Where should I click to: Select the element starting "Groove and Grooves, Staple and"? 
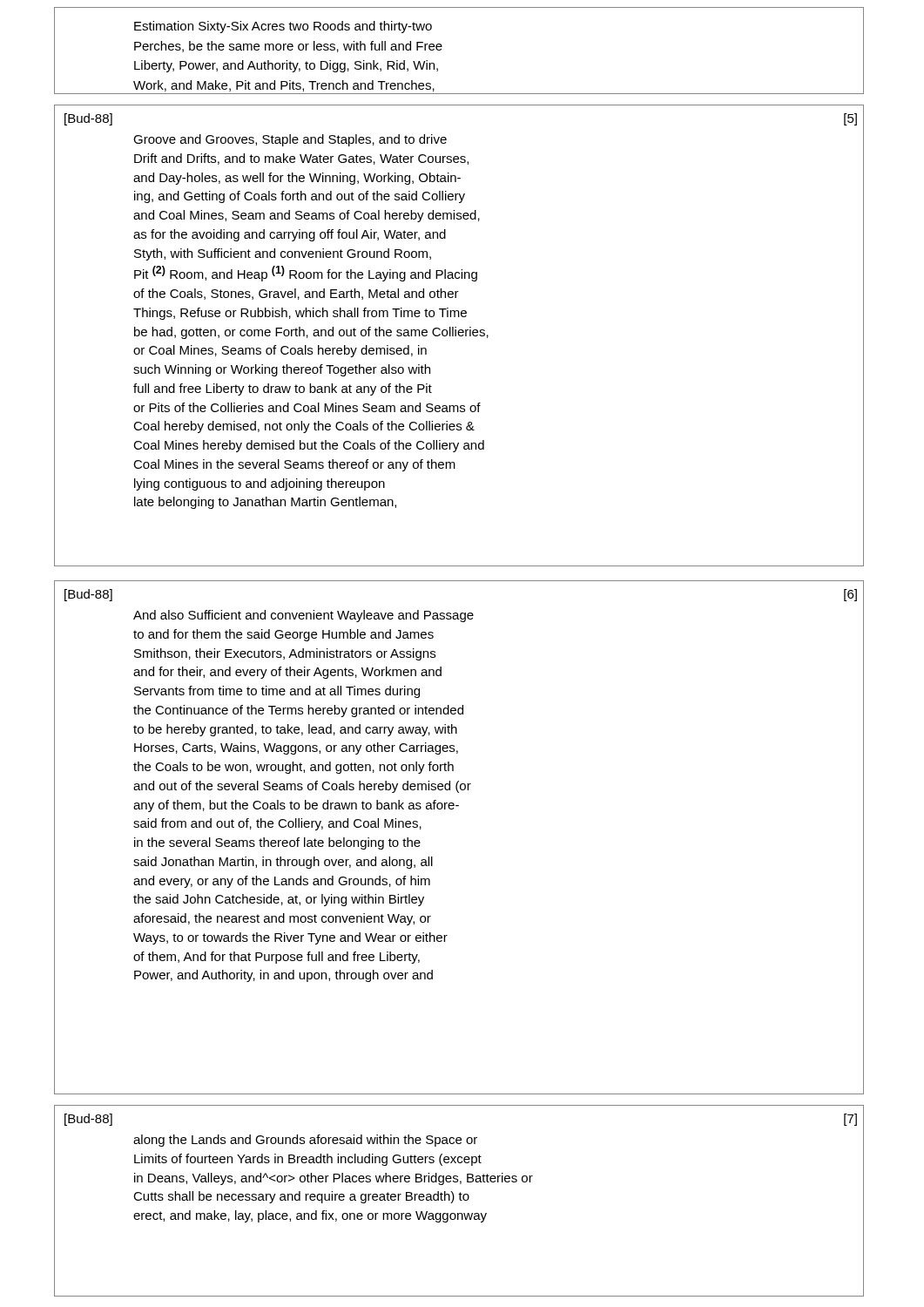pyautogui.click(x=311, y=320)
